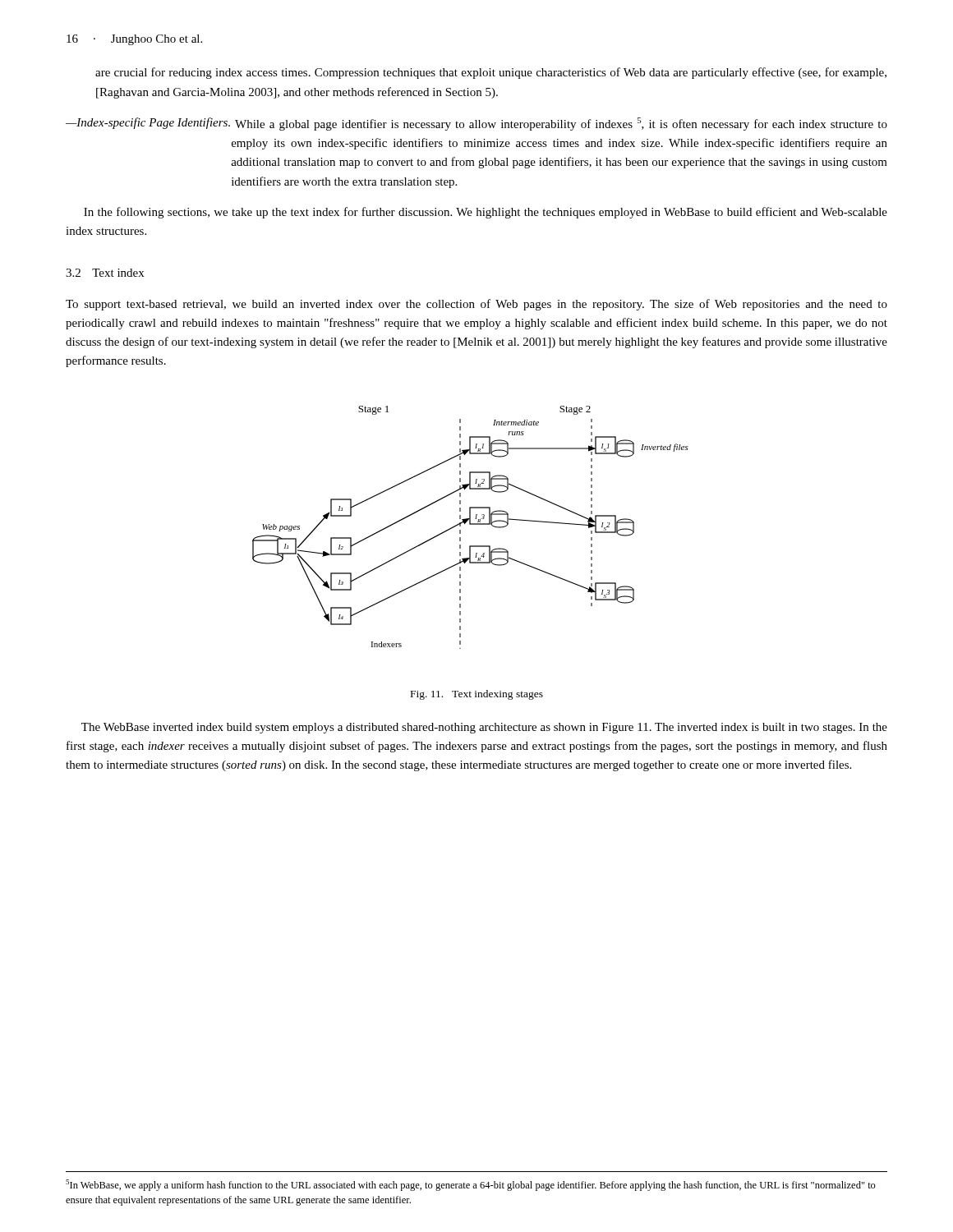Point to the text starting "In the following sections,"
This screenshot has width=953, height=1232.
point(476,221)
